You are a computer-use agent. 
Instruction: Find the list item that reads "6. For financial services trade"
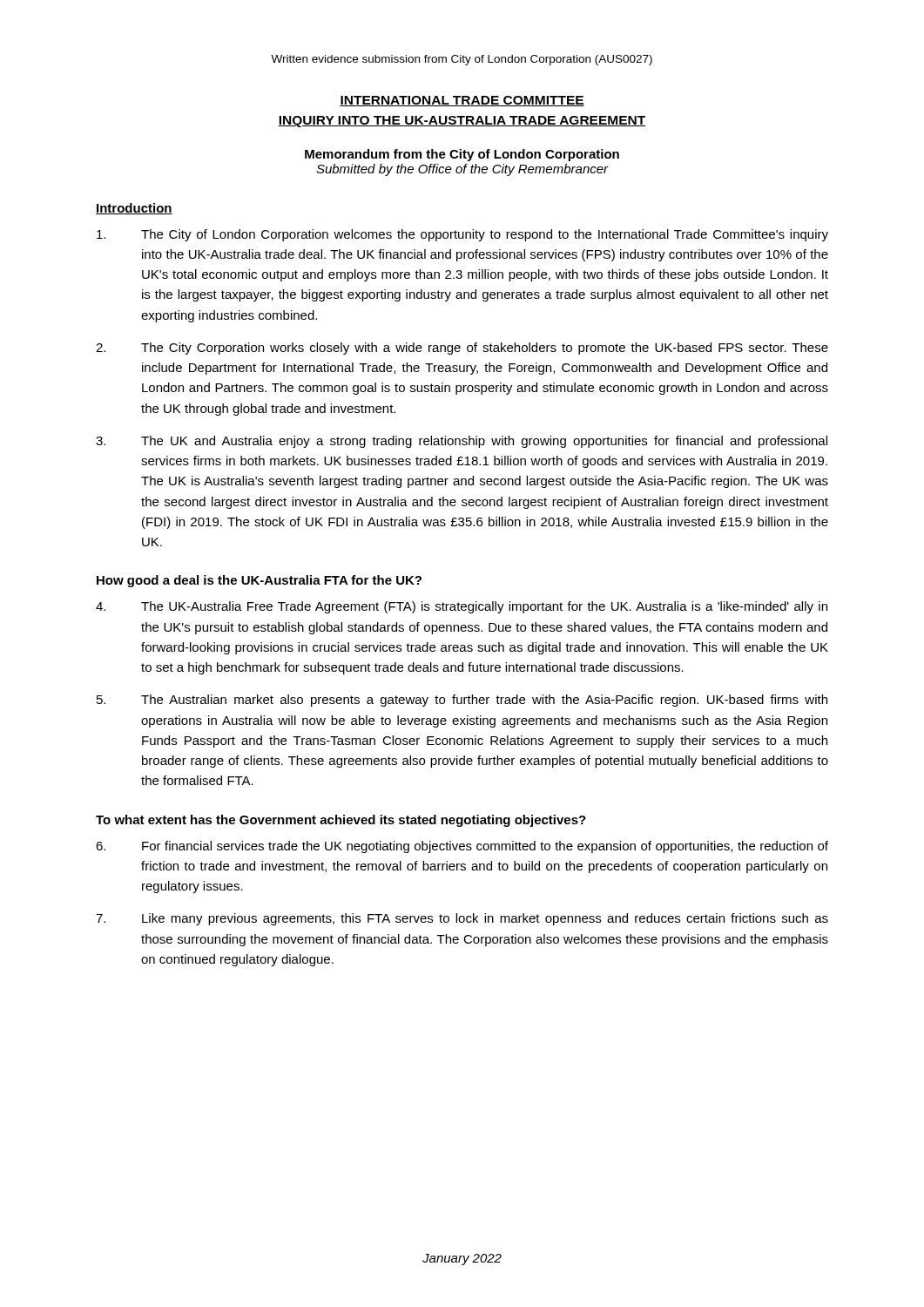click(462, 866)
